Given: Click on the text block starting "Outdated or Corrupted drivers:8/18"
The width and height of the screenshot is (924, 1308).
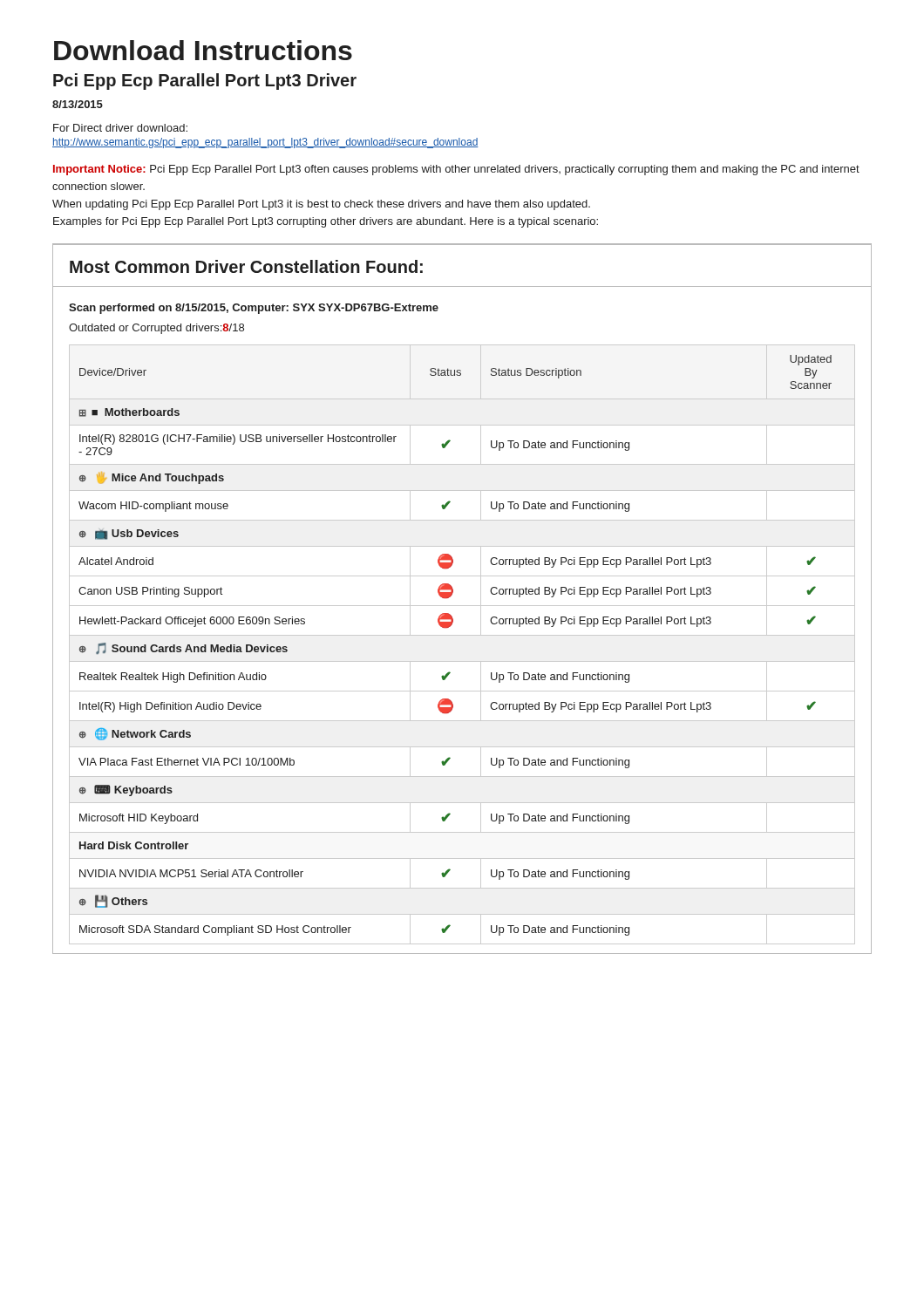Looking at the screenshot, I should point(156,329).
